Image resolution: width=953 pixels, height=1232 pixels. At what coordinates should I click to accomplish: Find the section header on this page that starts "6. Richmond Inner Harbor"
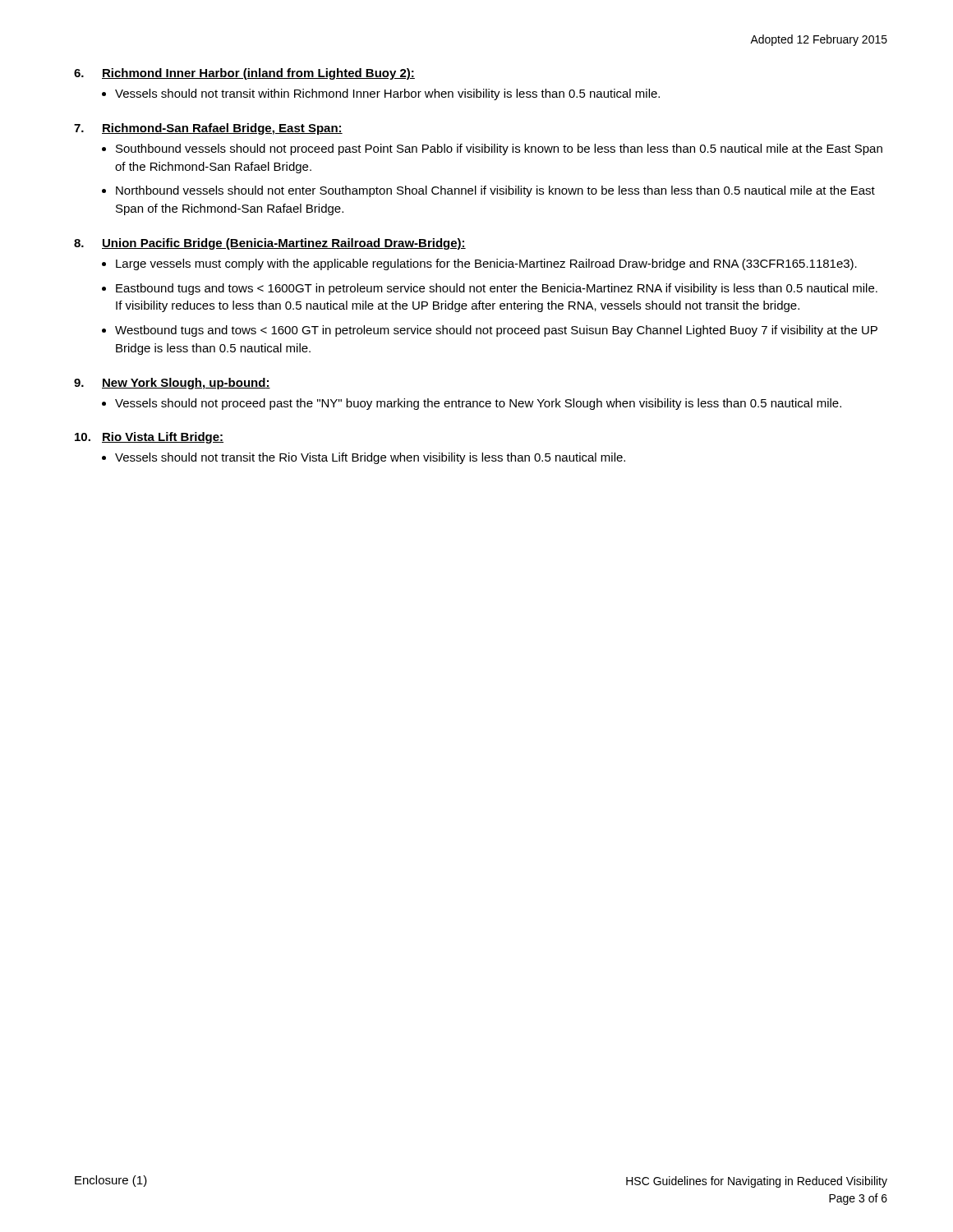[244, 73]
